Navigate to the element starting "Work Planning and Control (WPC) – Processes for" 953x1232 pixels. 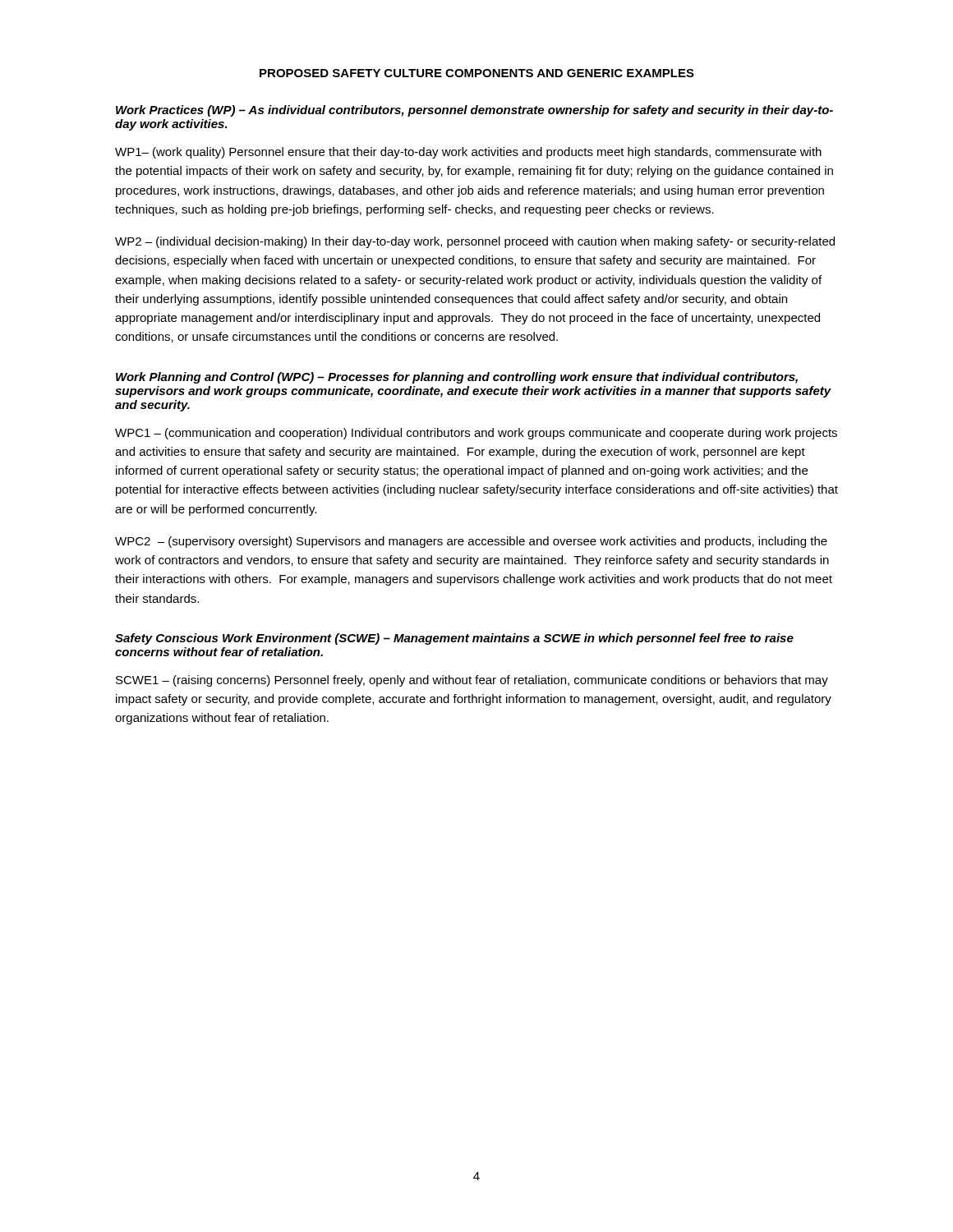coord(473,390)
